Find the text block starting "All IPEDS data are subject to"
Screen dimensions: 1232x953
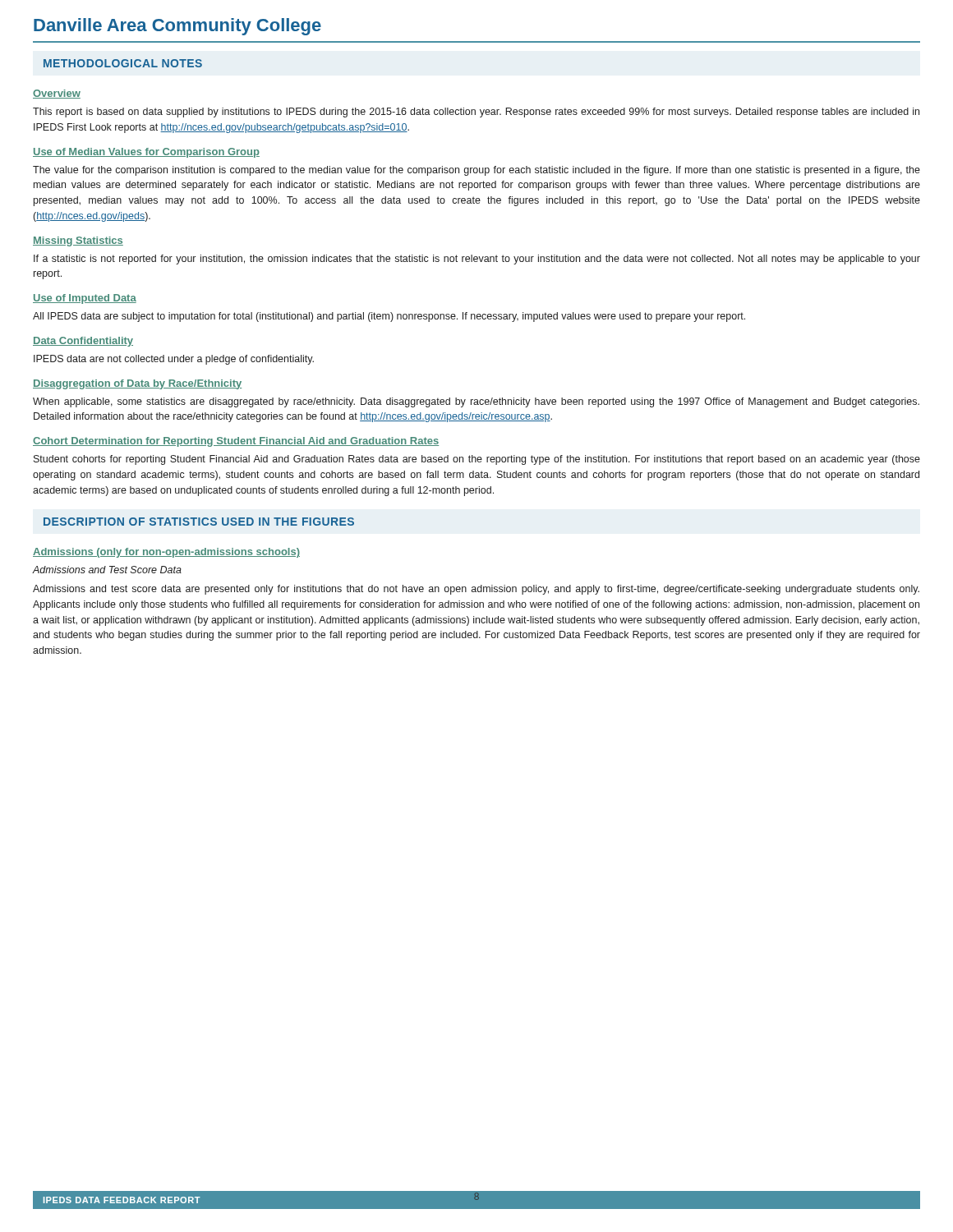click(390, 316)
